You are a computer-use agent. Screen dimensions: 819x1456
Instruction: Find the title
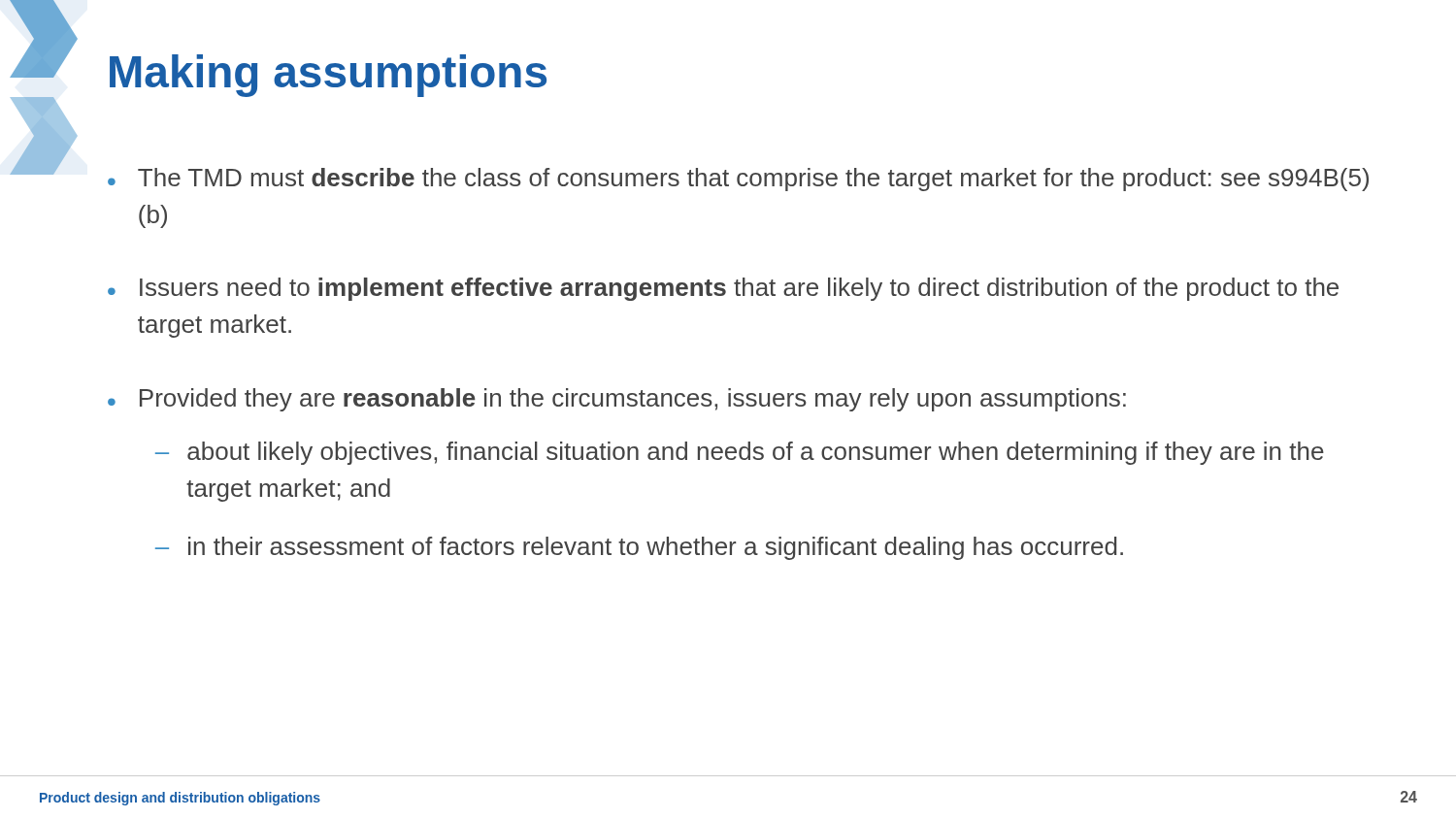pos(328,72)
